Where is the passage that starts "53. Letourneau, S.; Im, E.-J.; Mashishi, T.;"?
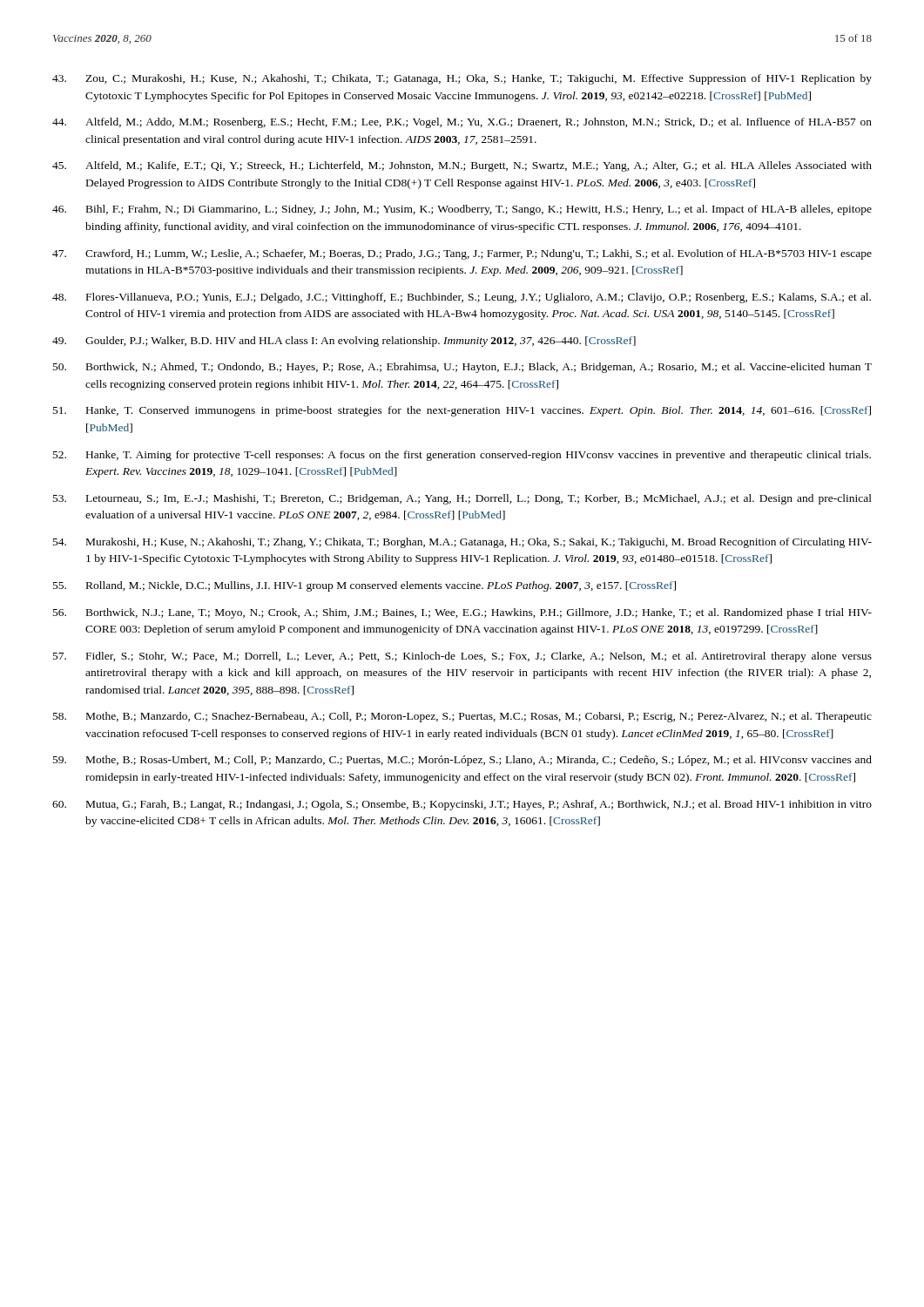This screenshot has width=924, height=1307. [x=462, y=506]
